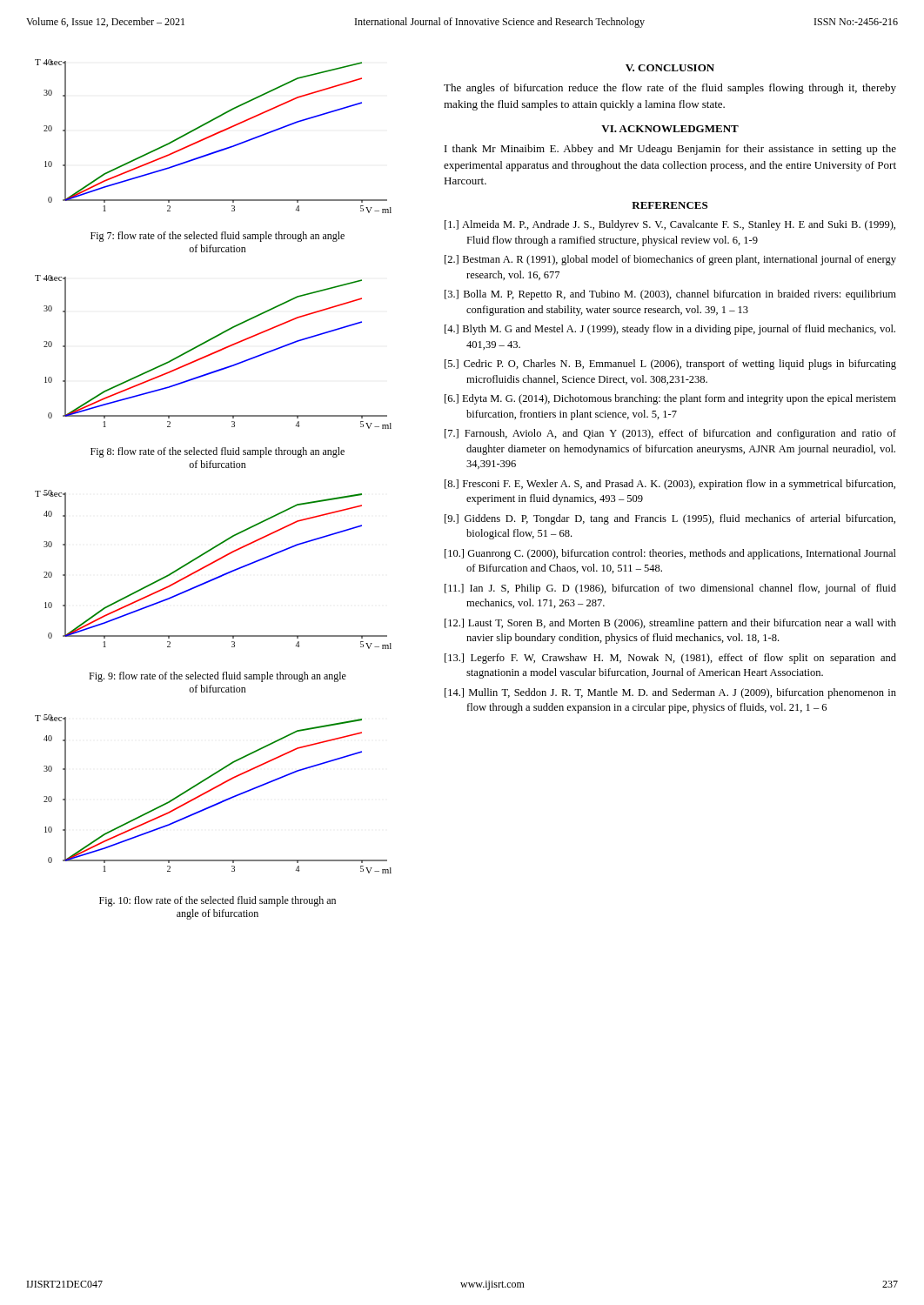The image size is (924, 1305).
Task: Locate the block of text that opens with "[7.] Farnoush, Aviolo A, and Qian"
Action: [x=670, y=449]
